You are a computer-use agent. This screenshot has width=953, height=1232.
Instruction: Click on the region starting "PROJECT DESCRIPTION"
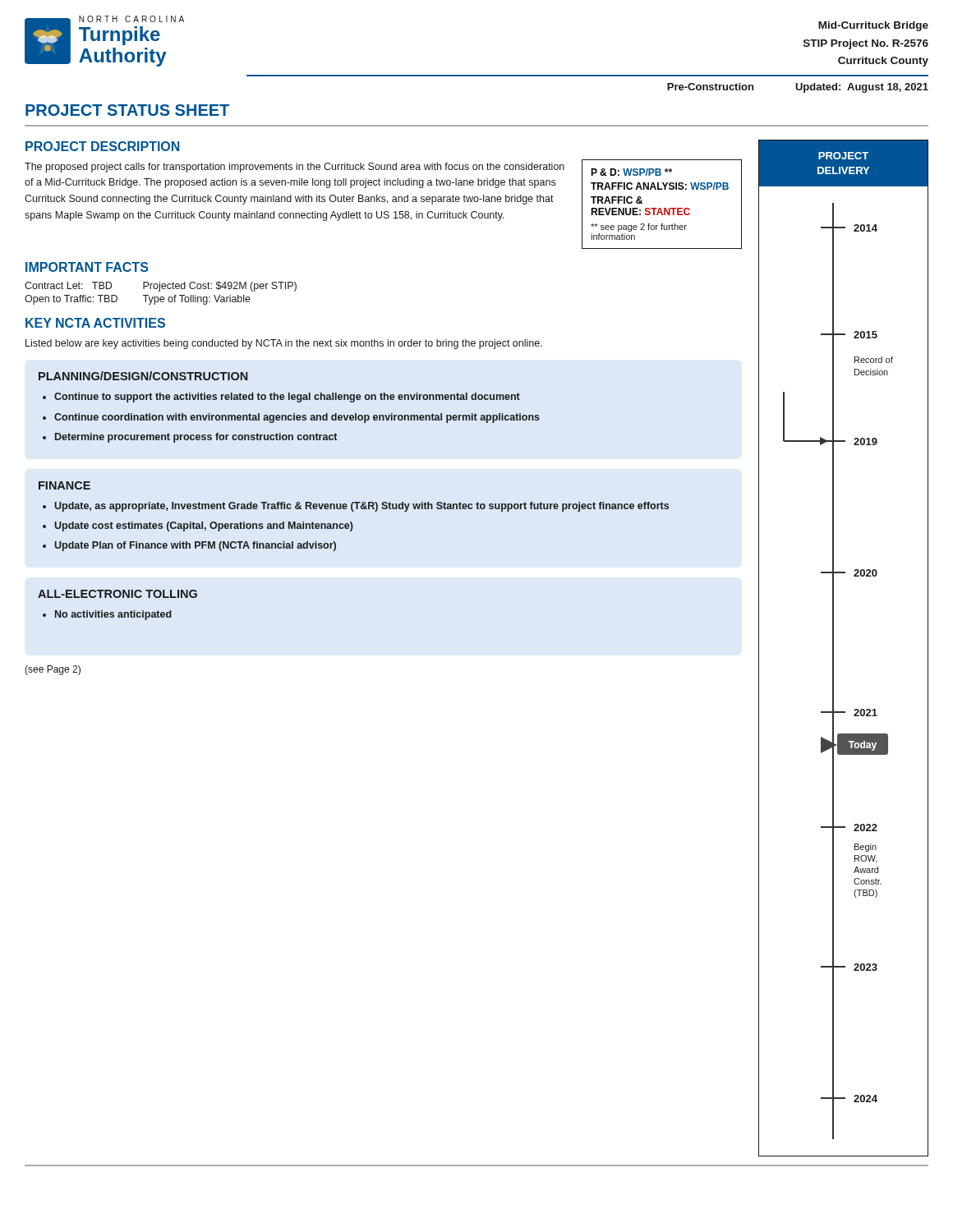pos(102,146)
